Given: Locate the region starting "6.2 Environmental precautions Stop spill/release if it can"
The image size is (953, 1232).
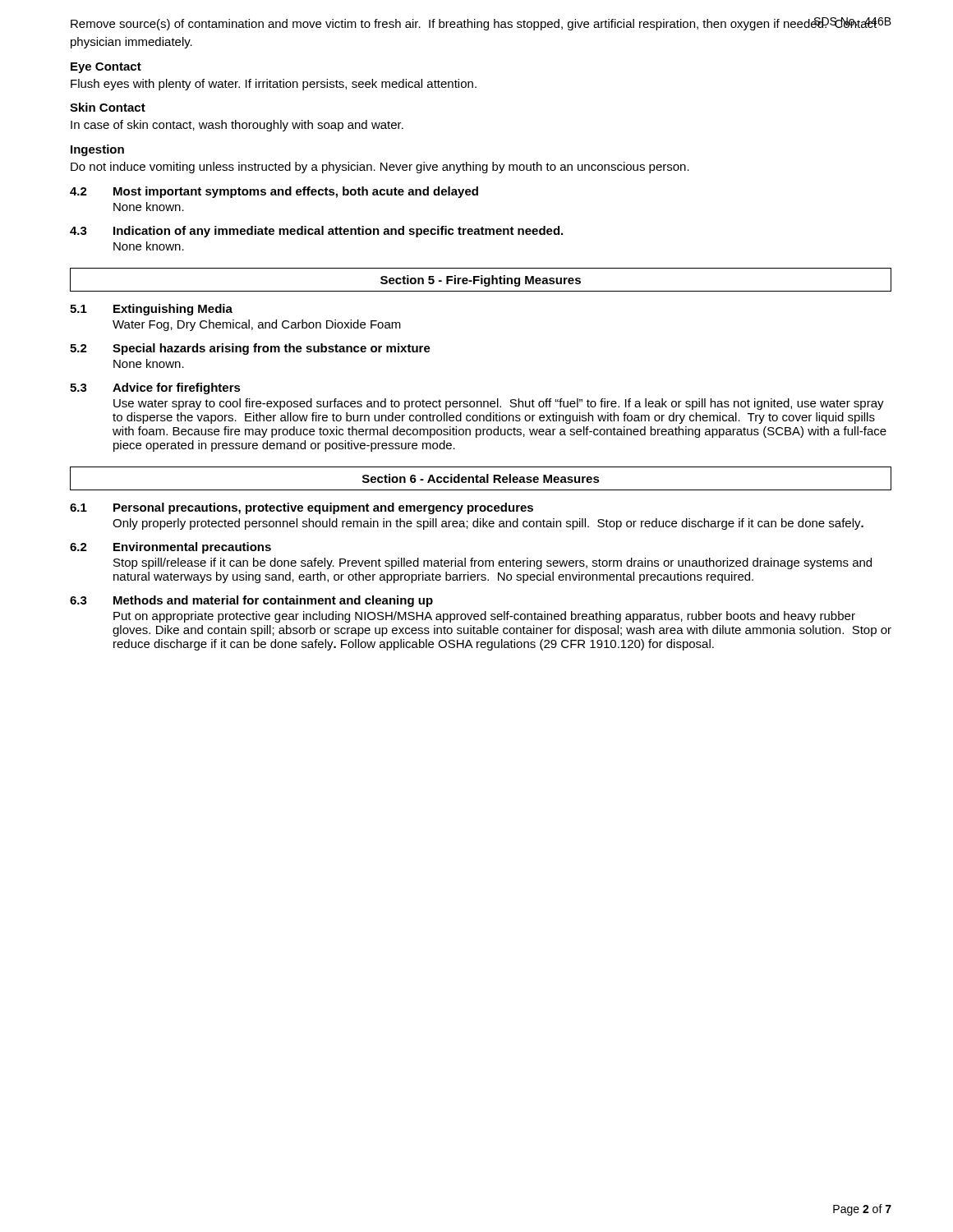Looking at the screenshot, I should coord(481,561).
